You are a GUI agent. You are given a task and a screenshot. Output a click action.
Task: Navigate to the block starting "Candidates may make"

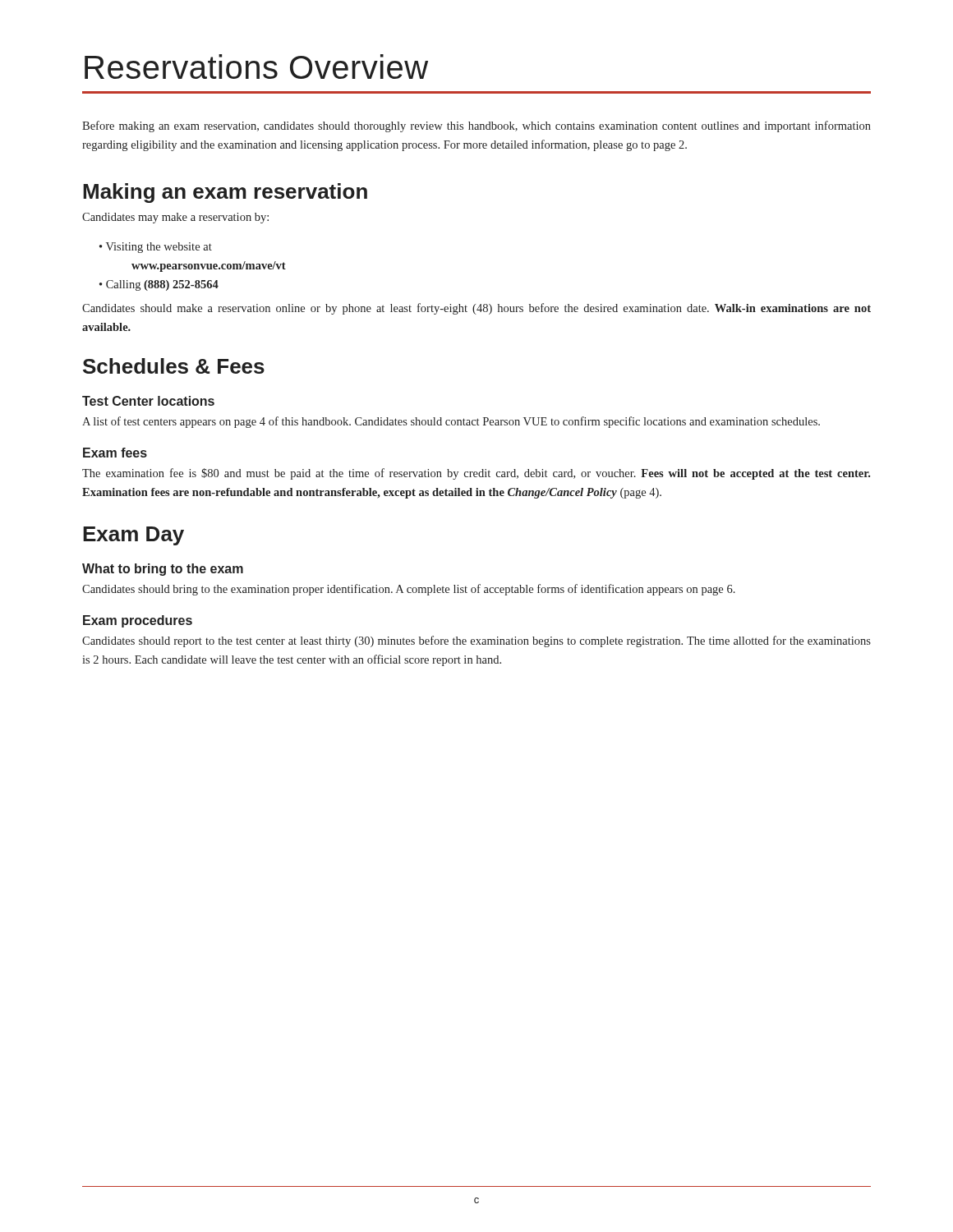[x=176, y=217]
